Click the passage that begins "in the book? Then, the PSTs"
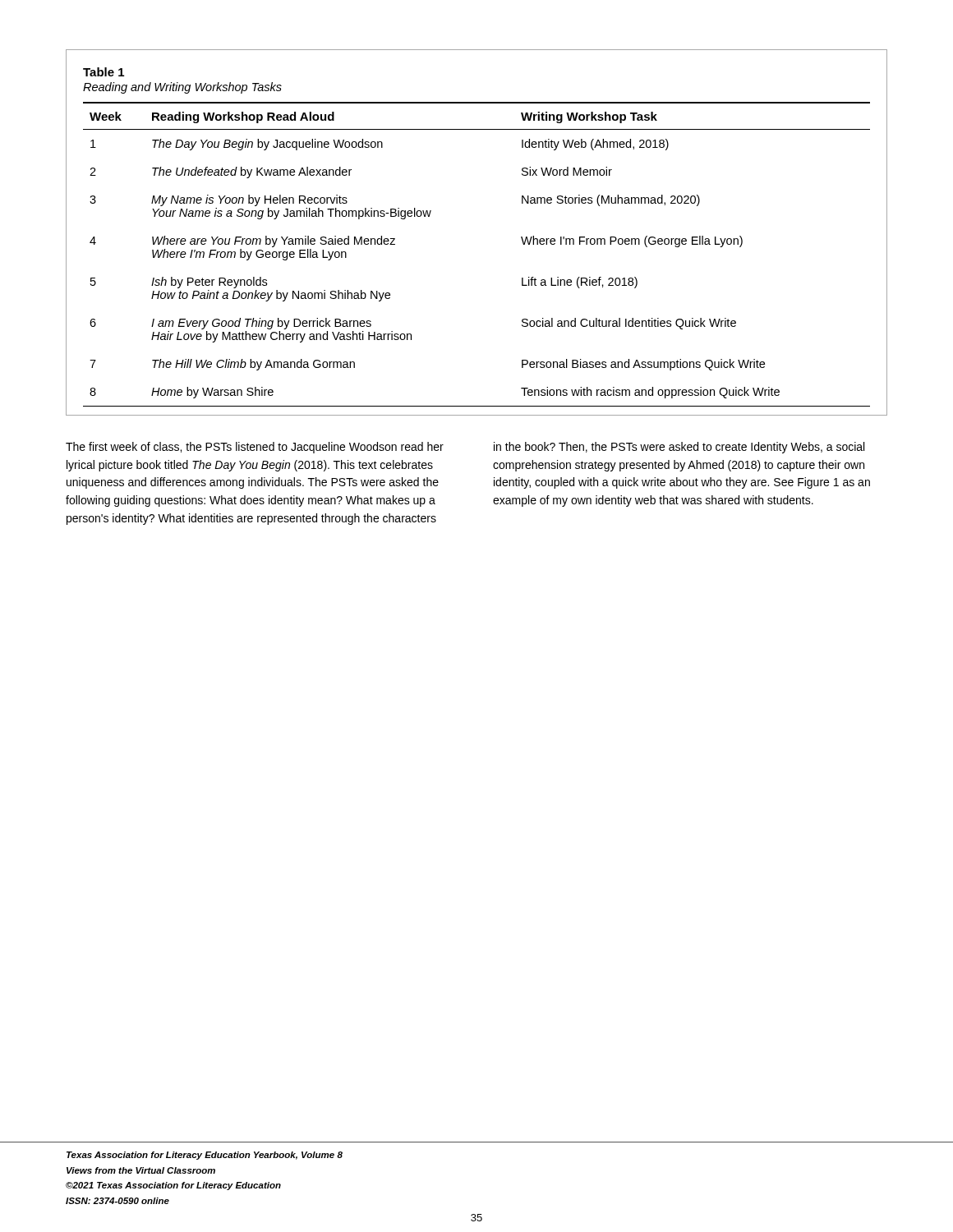953x1232 pixels. tap(682, 474)
